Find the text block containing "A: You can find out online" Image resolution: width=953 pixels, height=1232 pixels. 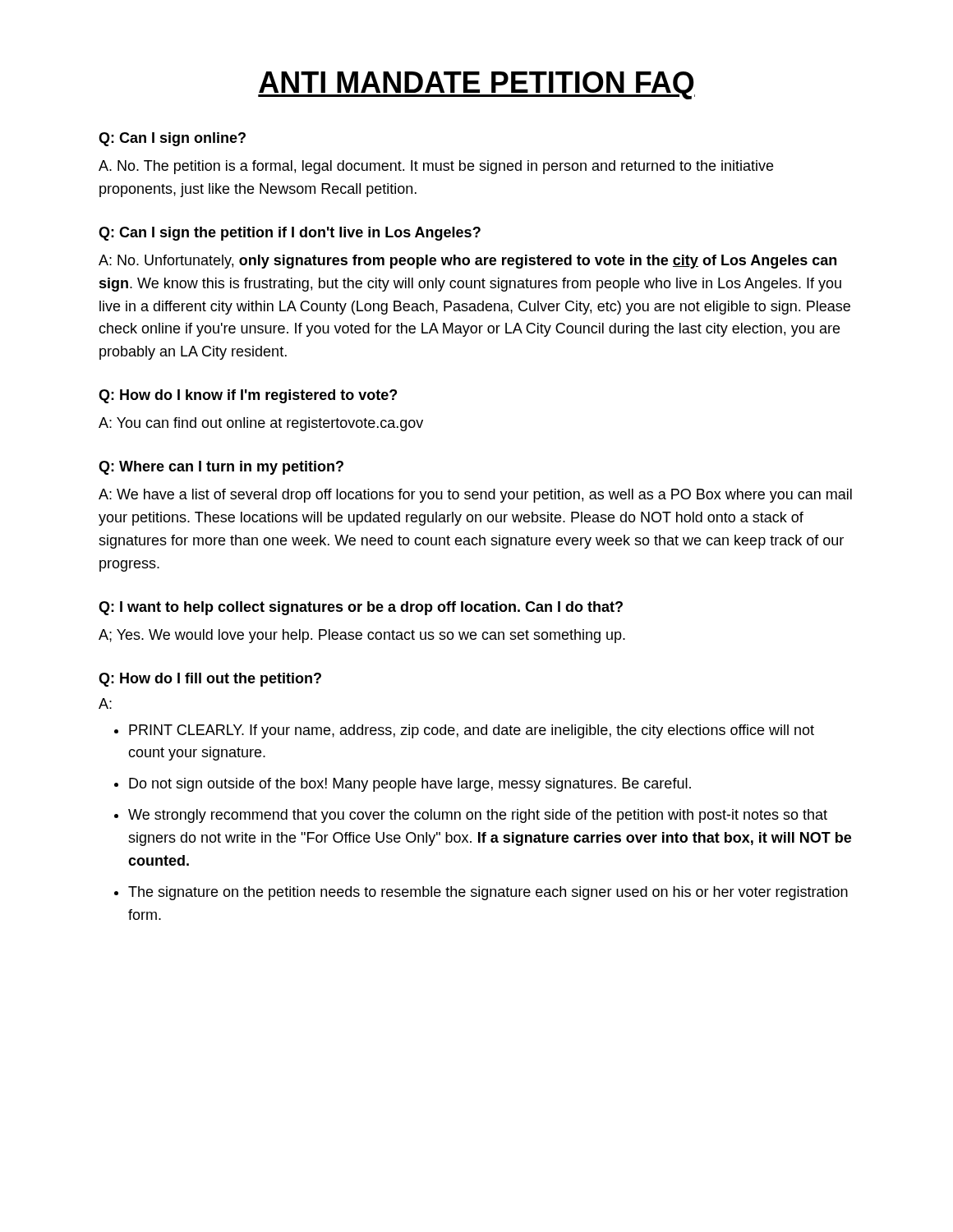[x=261, y=424]
